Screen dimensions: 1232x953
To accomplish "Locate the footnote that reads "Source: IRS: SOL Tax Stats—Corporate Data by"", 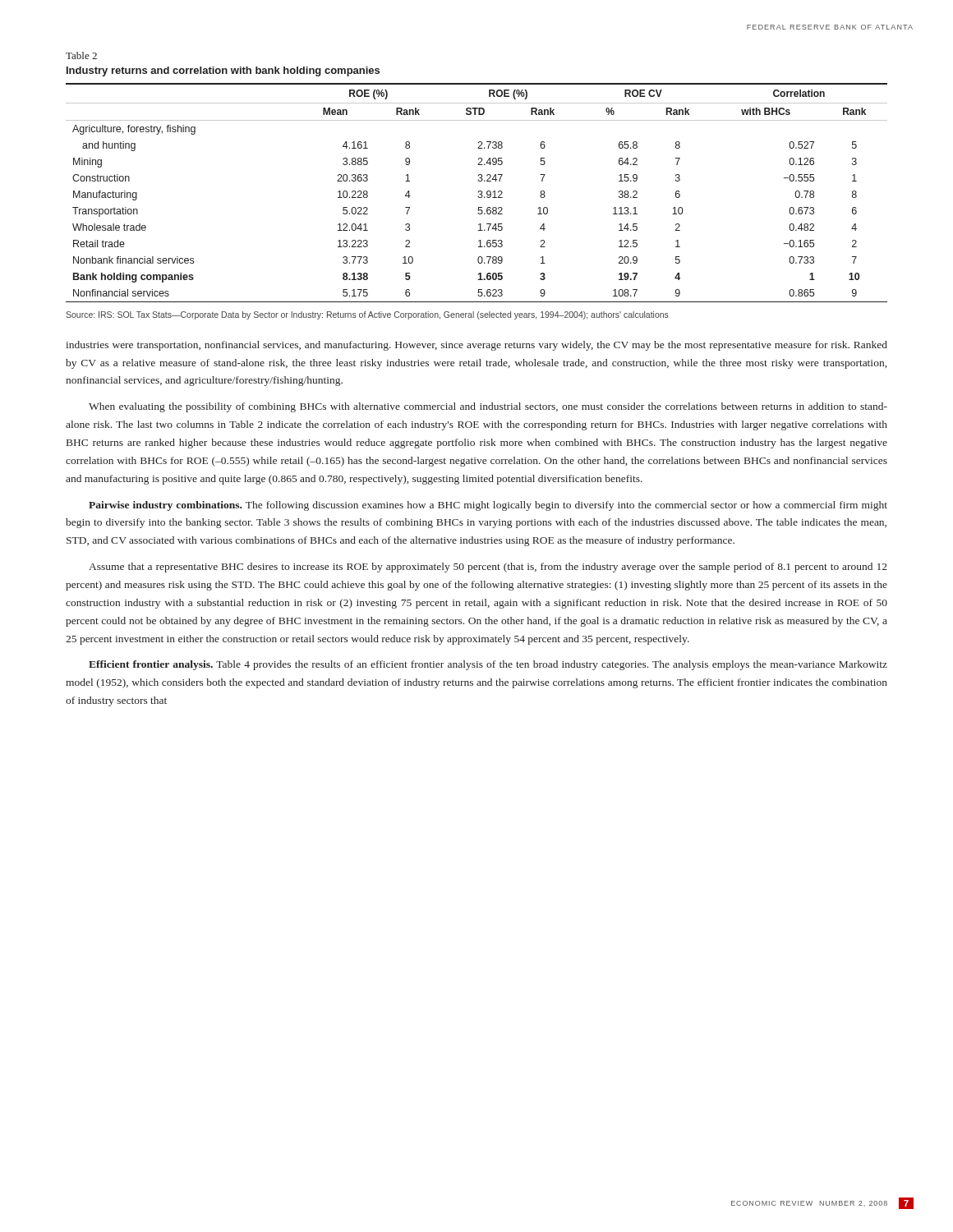I will click(367, 315).
